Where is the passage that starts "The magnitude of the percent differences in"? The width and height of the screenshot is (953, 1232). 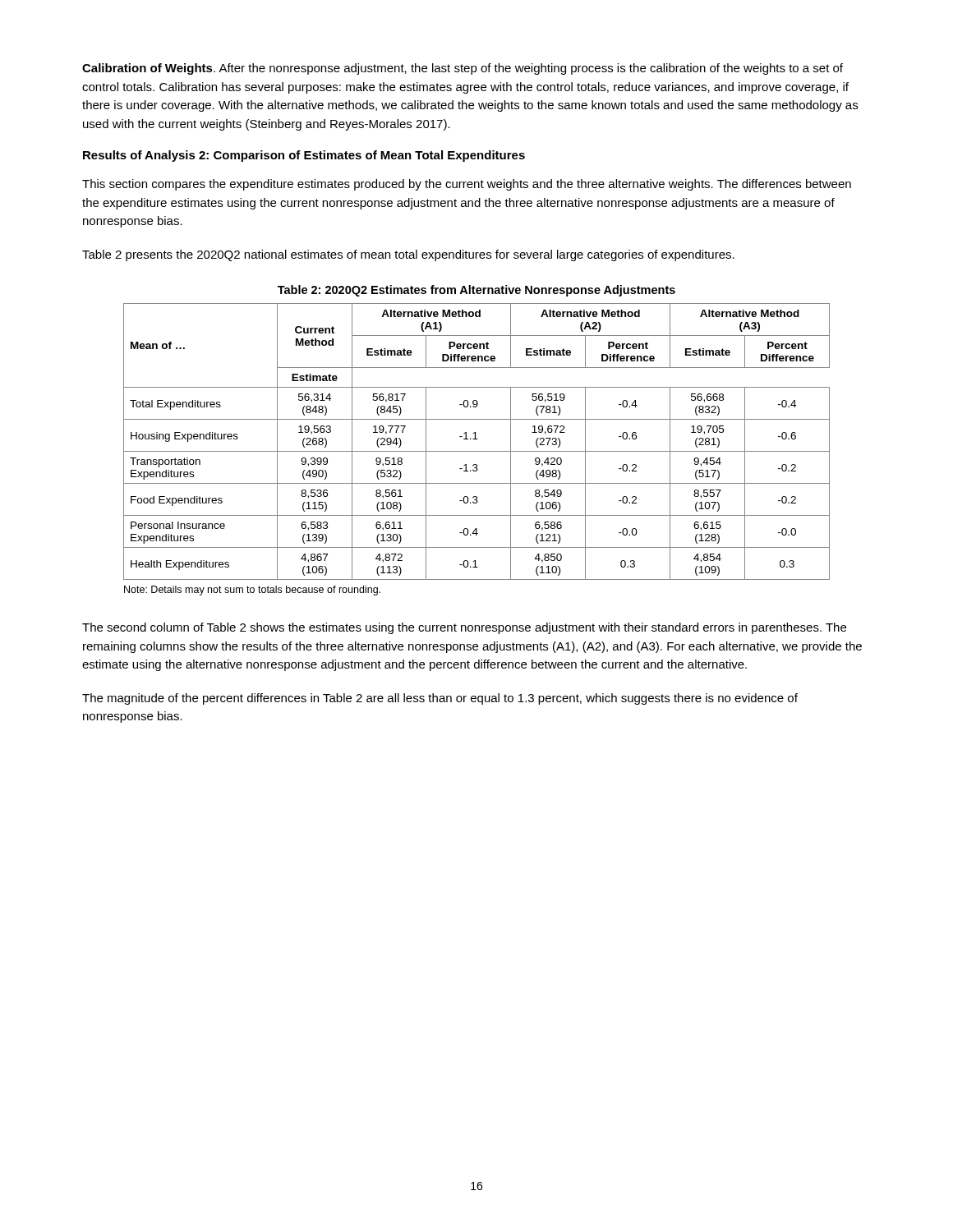(440, 707)
